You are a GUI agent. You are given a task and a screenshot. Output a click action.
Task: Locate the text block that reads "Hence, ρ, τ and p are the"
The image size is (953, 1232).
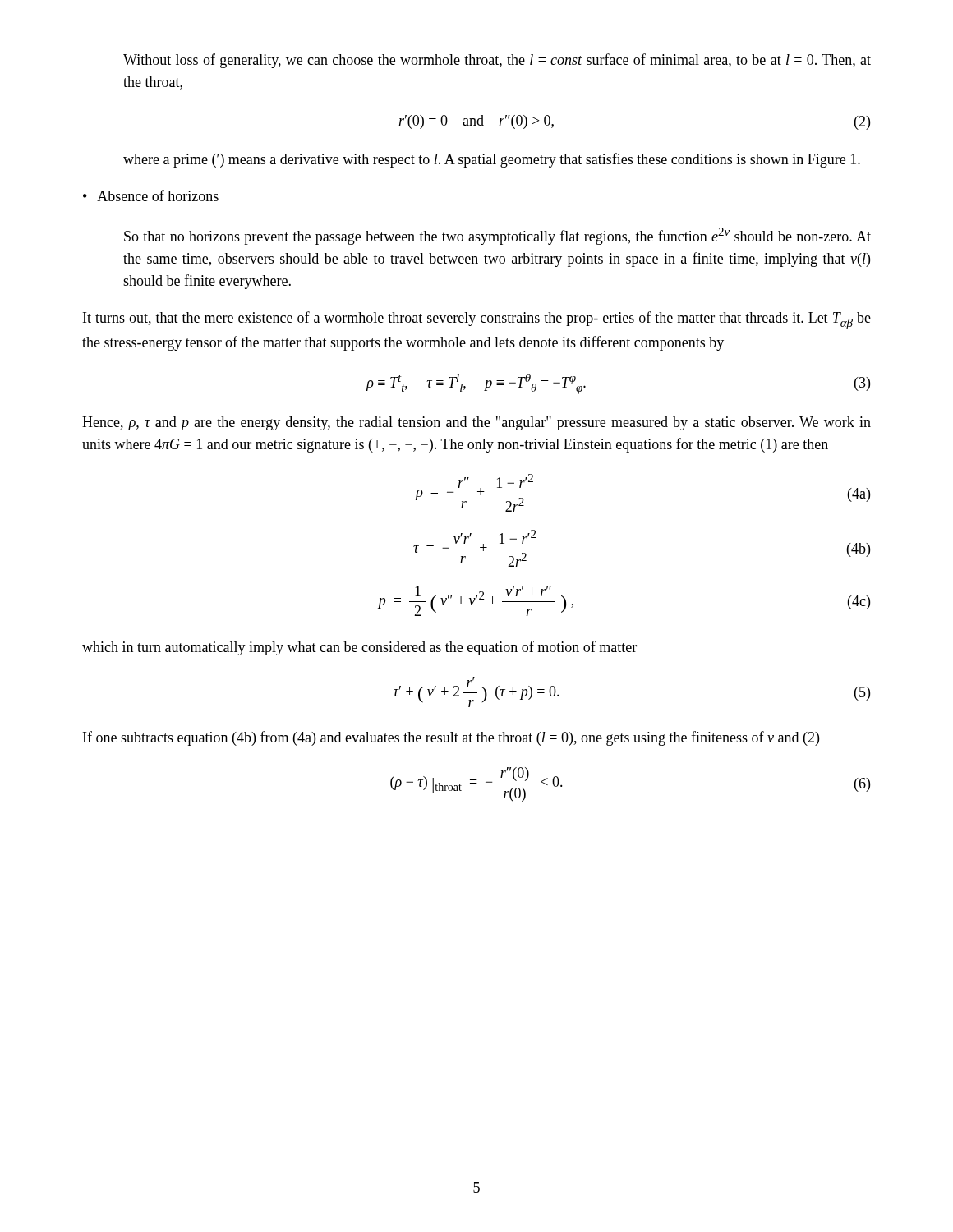click(x=476, y=433)
